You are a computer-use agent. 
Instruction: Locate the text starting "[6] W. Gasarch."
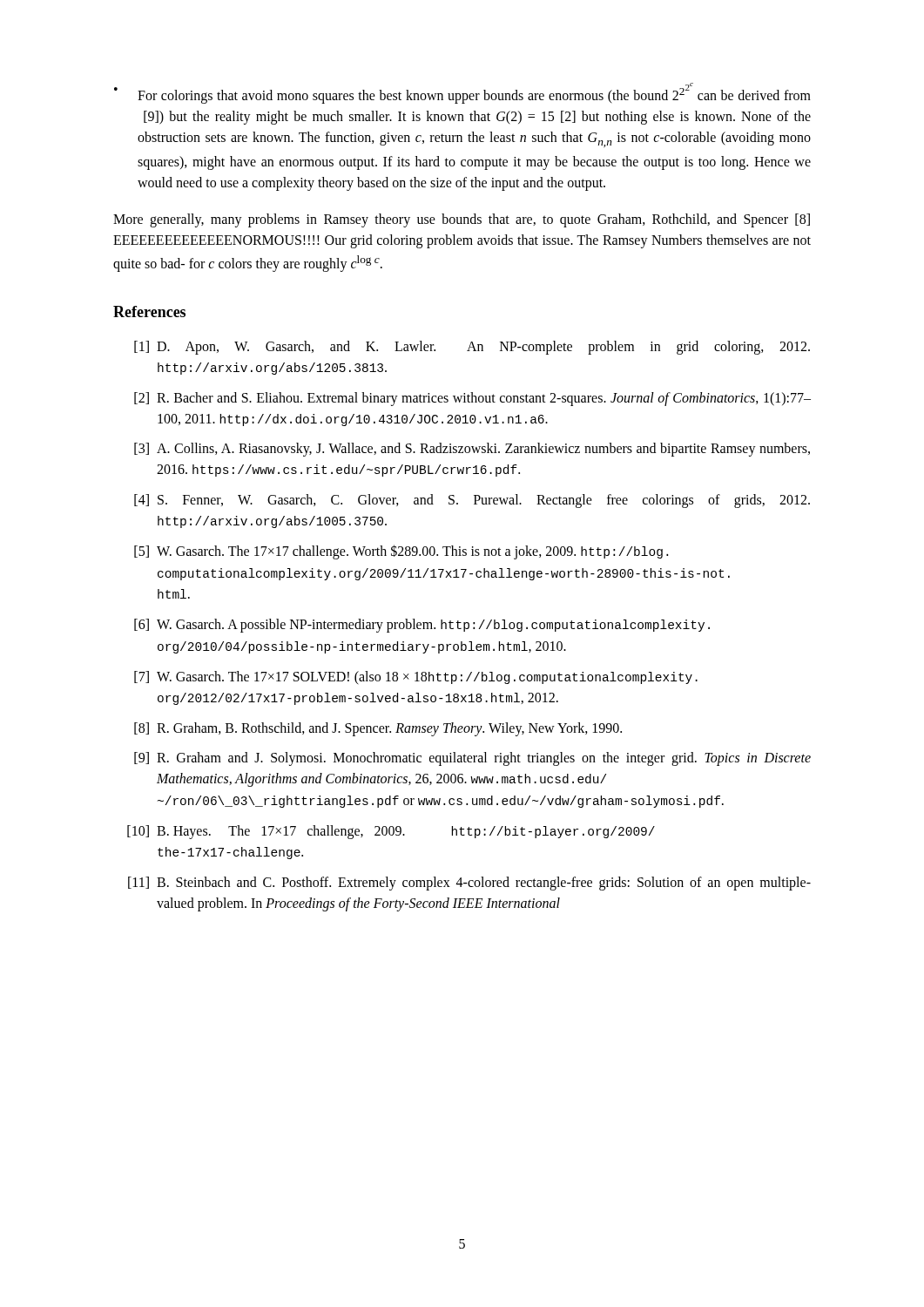pyautogui.click(x=462, y=636)
